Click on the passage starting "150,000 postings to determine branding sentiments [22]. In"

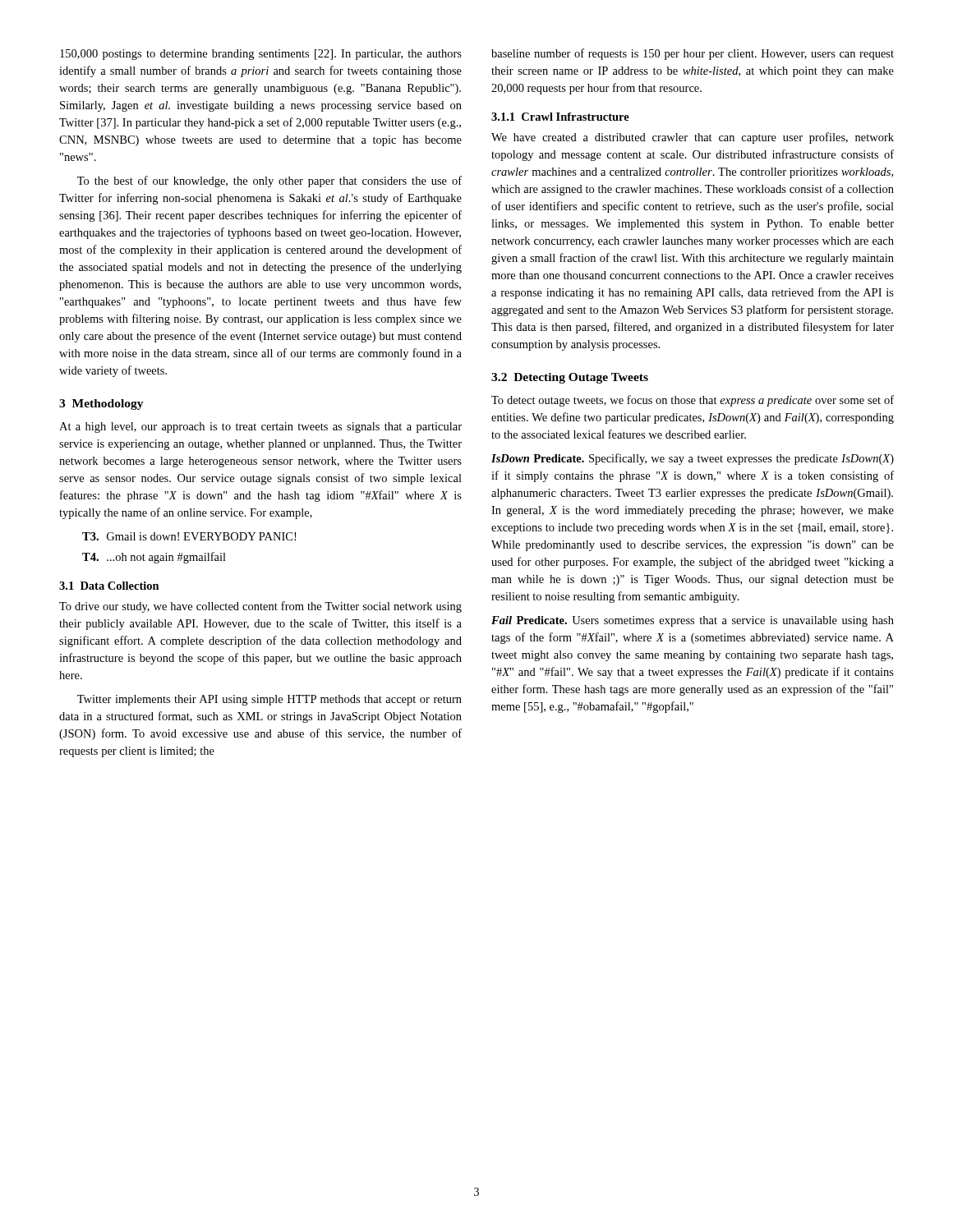(260, 212)
